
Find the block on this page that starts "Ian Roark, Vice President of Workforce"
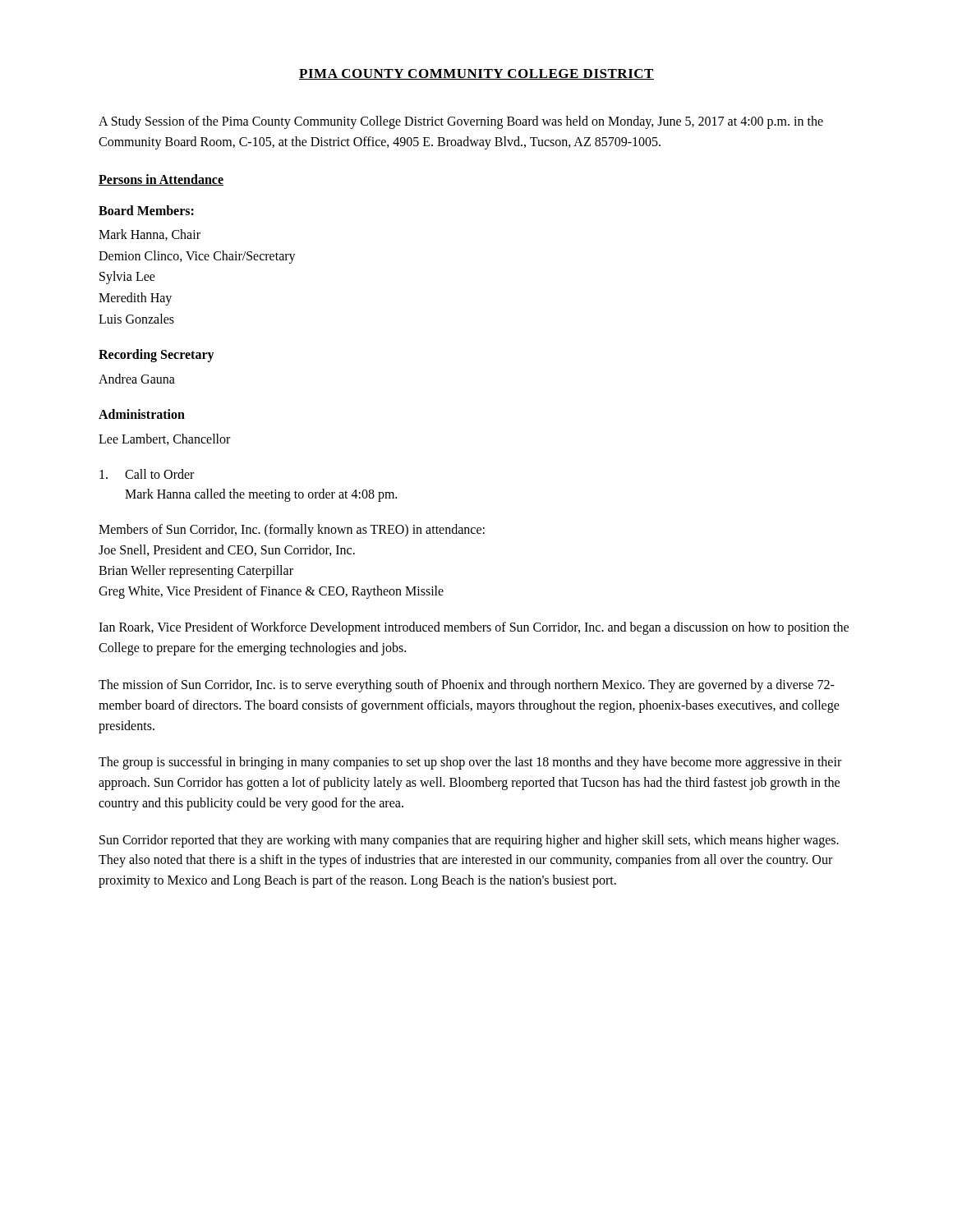tap(474, 637)
